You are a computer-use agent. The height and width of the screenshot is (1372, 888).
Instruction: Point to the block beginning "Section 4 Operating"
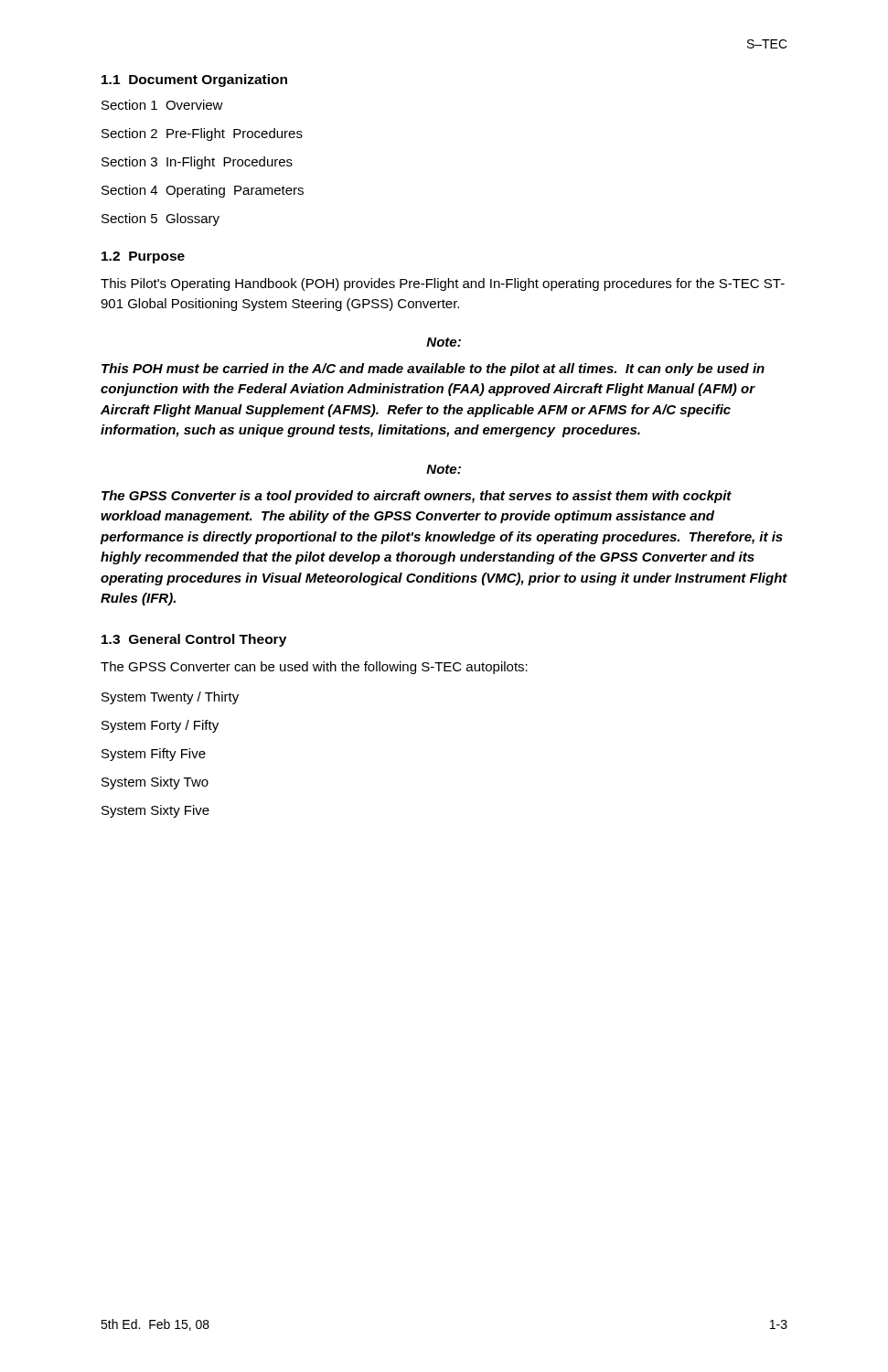click(x=202, y=190)
